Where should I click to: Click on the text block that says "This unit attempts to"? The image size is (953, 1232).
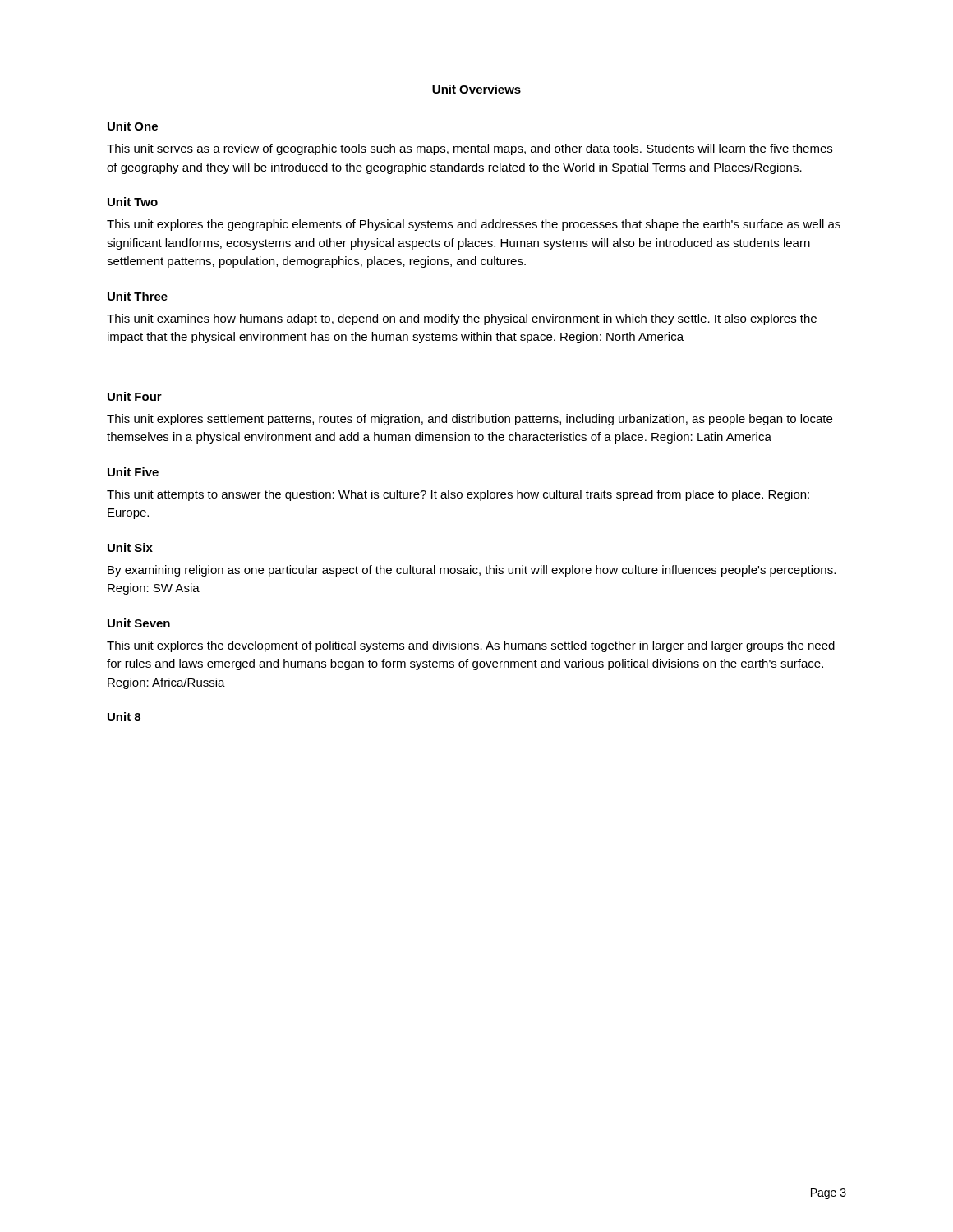coord(459,503)
